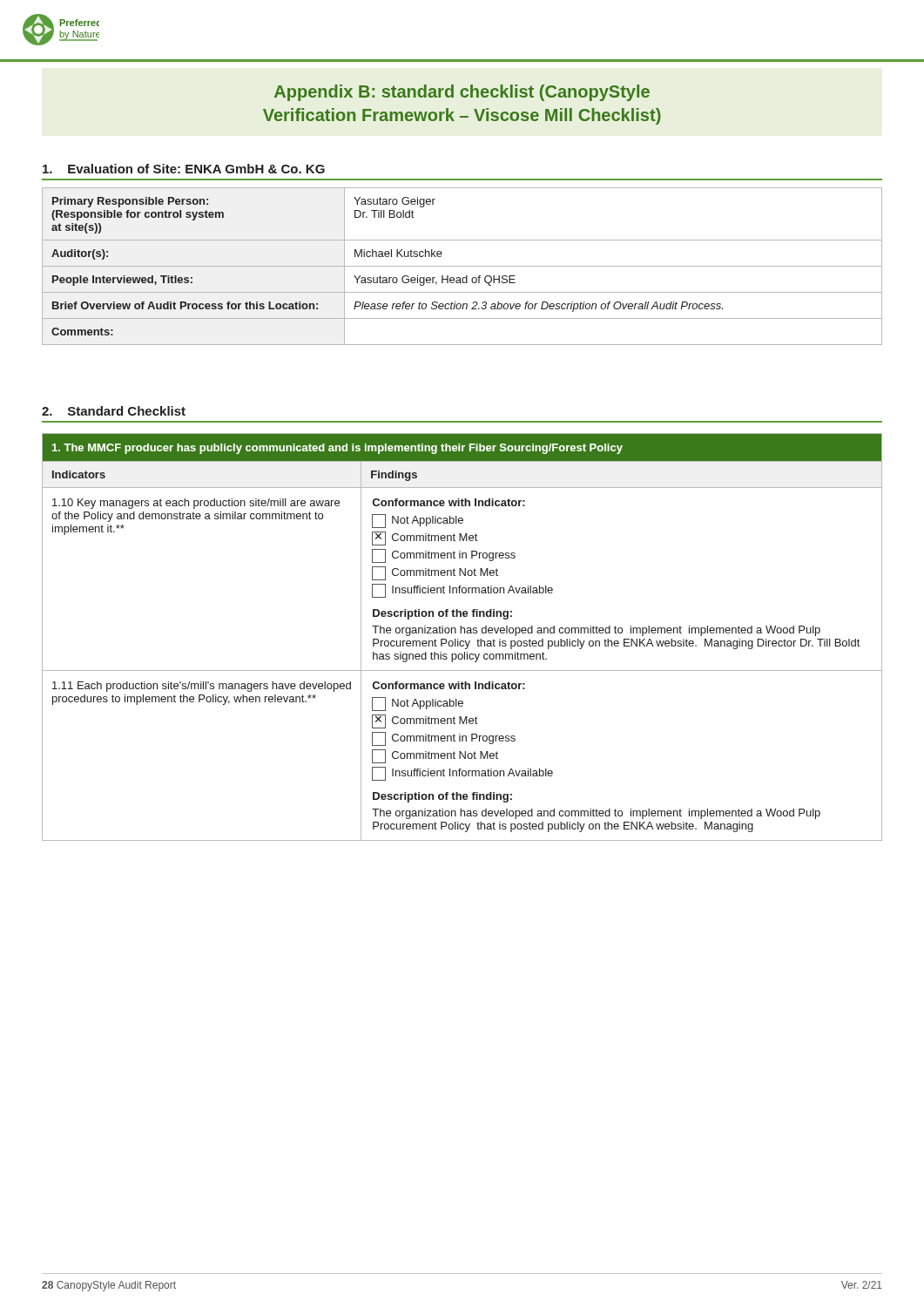Select the table that reads "1. The MMCF producer"

click(462, 844)
